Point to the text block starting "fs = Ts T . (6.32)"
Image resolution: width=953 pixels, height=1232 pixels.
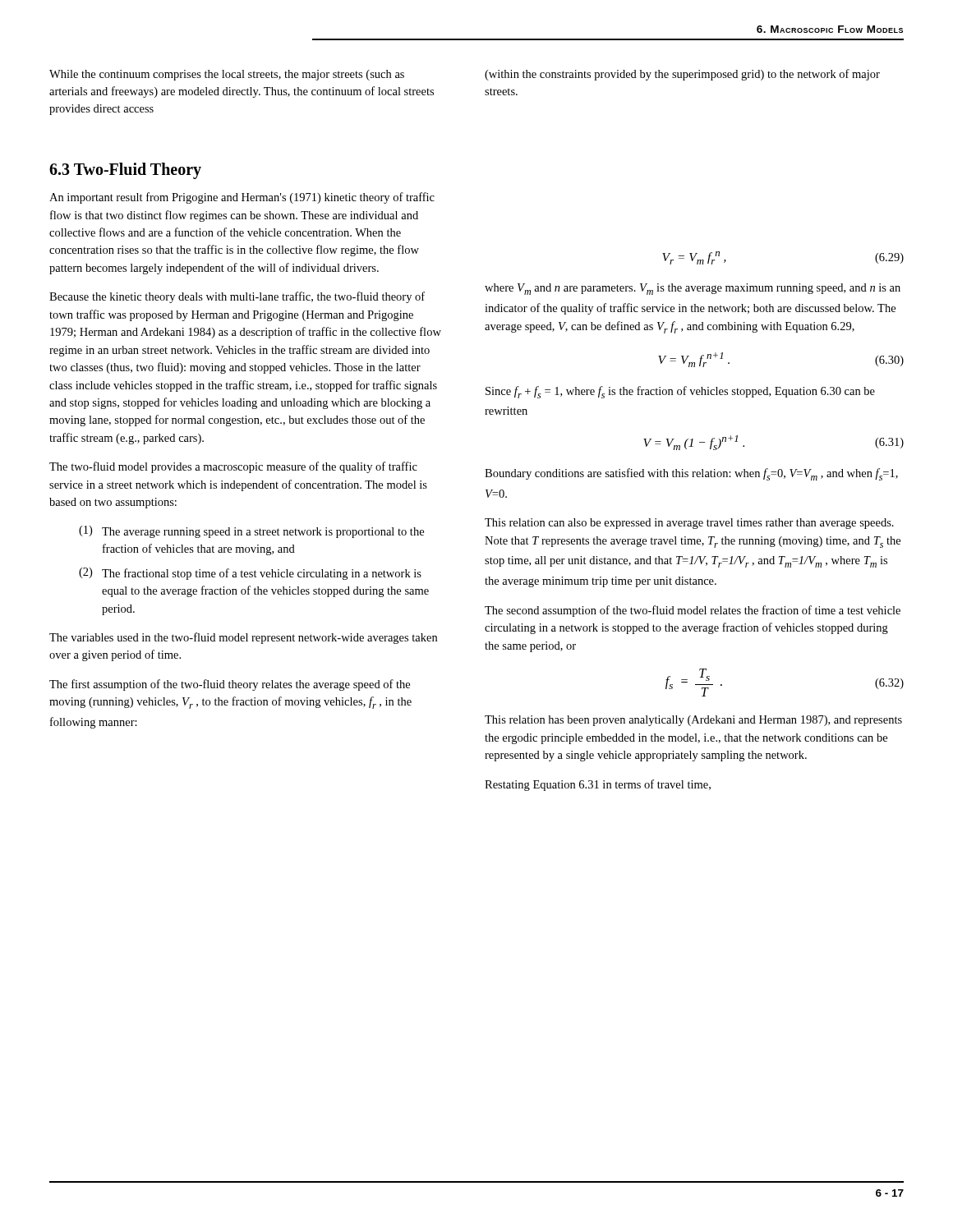[694, 683]
